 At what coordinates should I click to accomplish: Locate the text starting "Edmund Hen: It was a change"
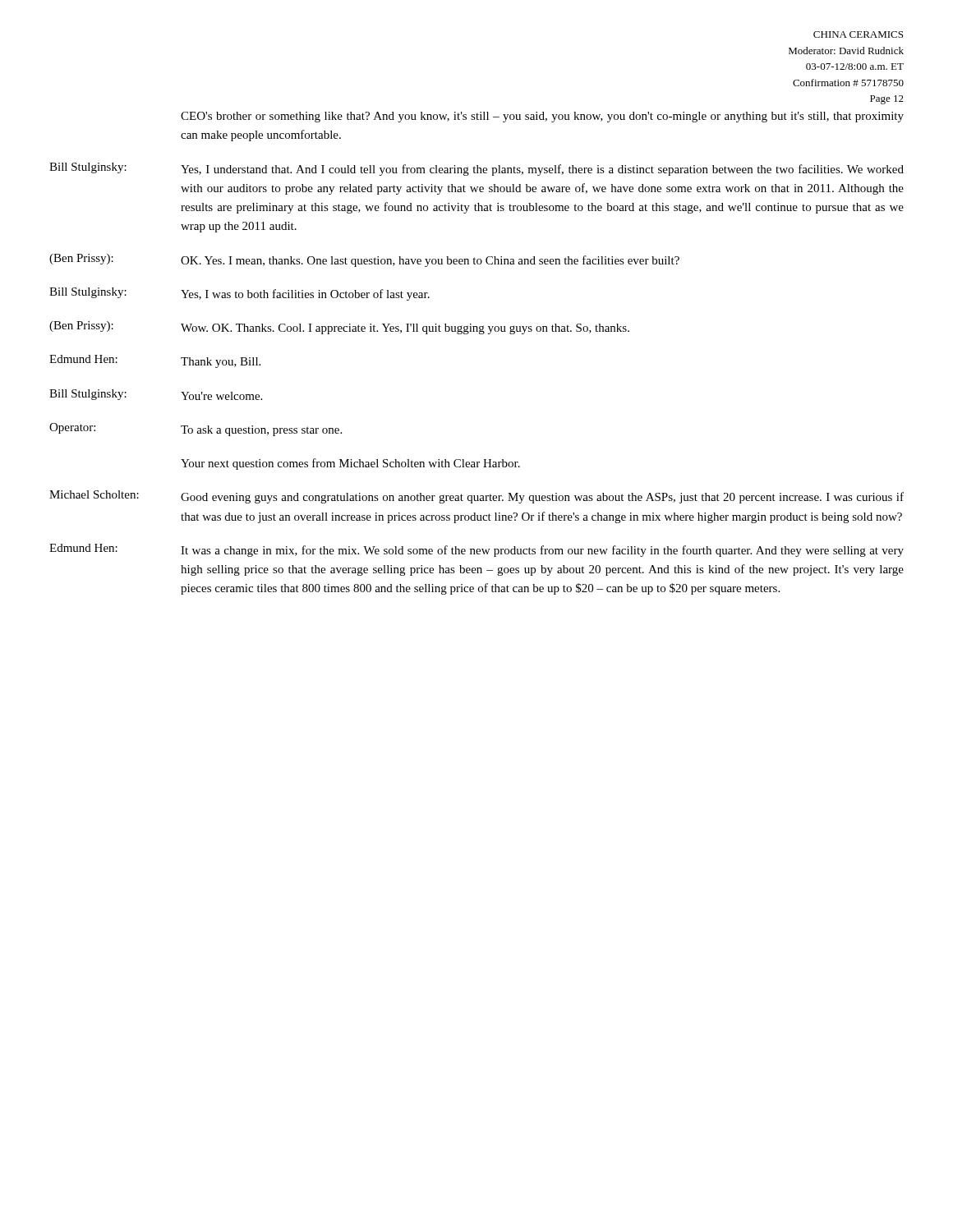point(476,570)
